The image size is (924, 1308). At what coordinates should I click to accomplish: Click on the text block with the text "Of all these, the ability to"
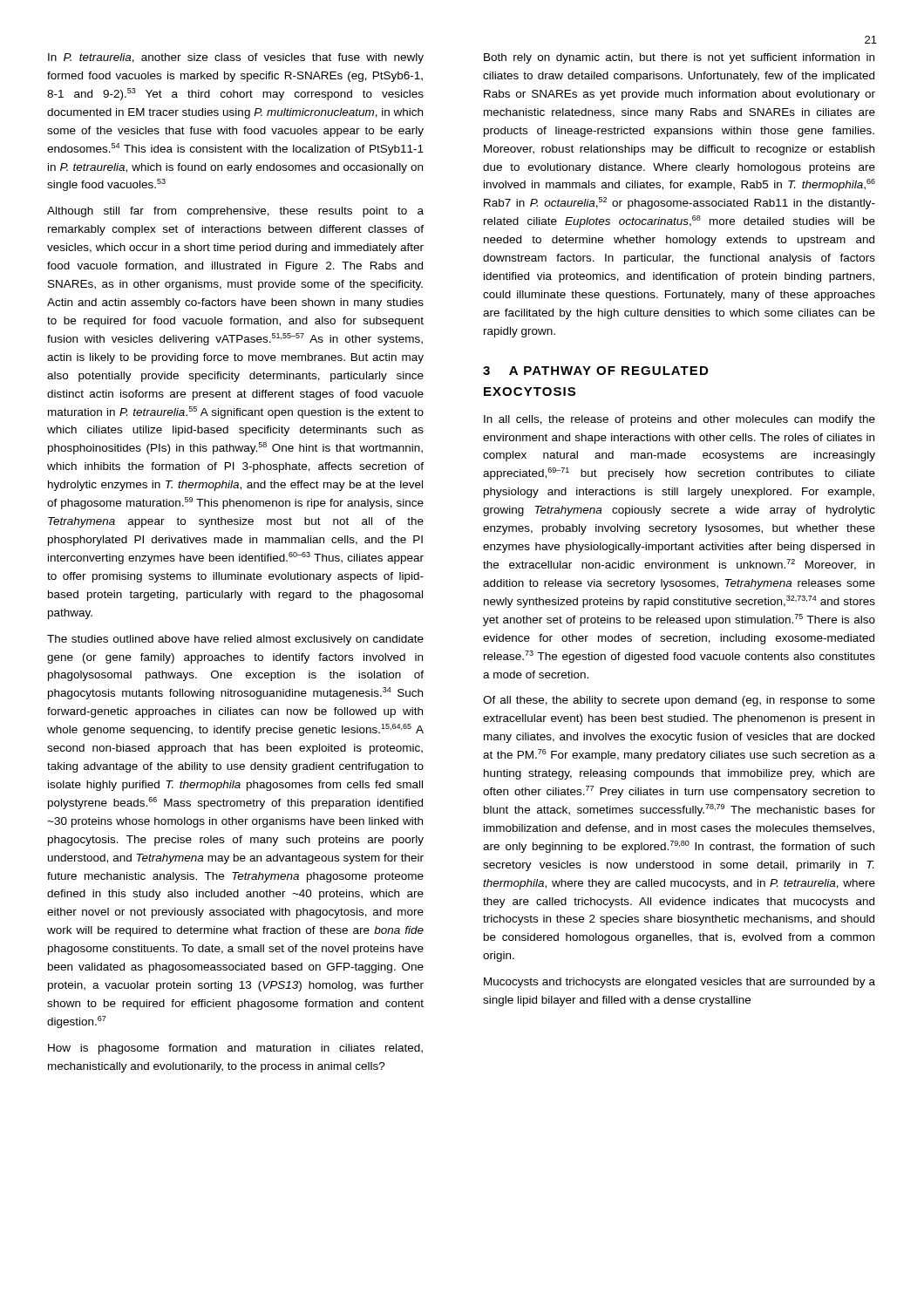click(679, 829)
